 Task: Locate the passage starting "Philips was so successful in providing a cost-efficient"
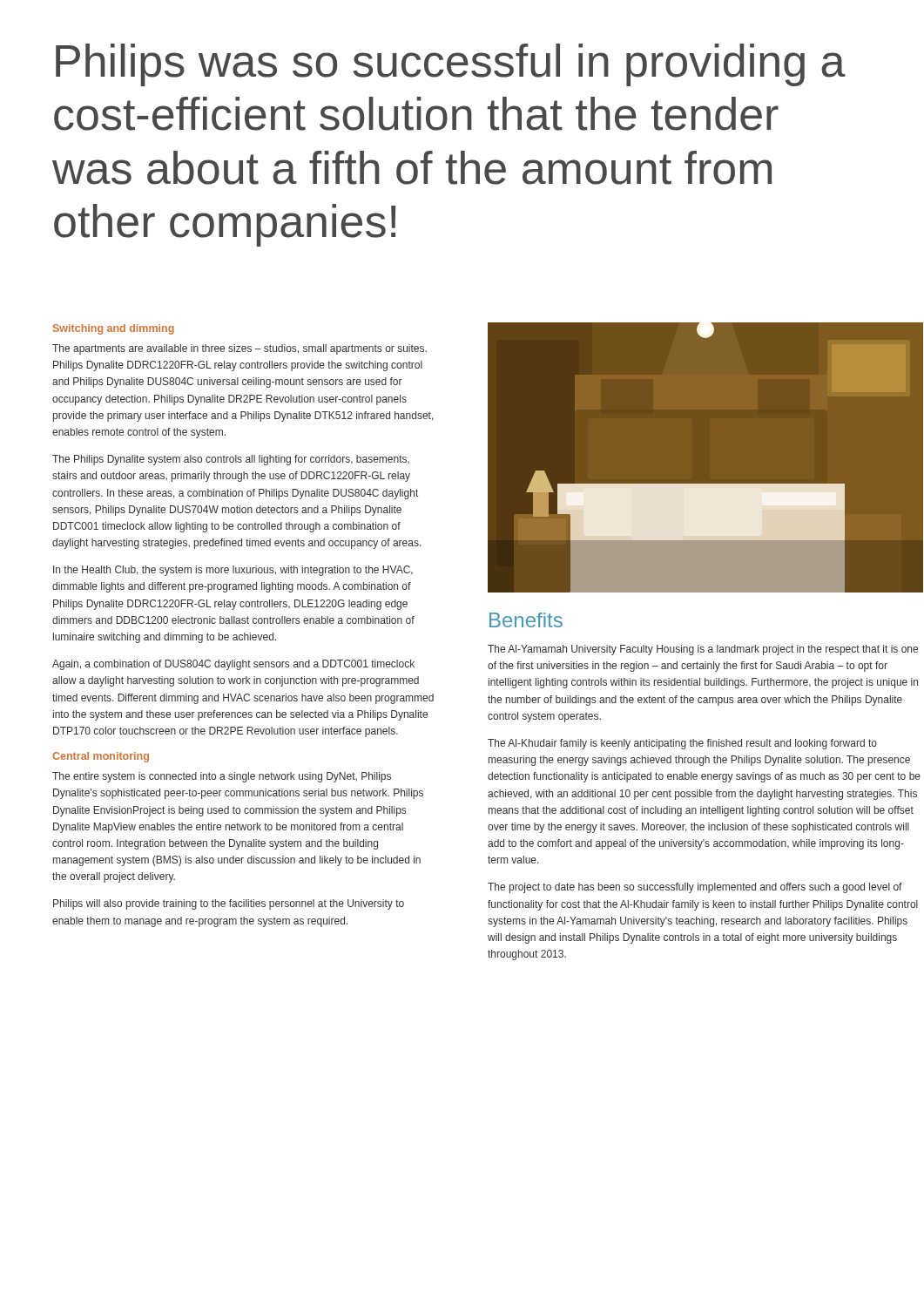(x=462, y=142)
